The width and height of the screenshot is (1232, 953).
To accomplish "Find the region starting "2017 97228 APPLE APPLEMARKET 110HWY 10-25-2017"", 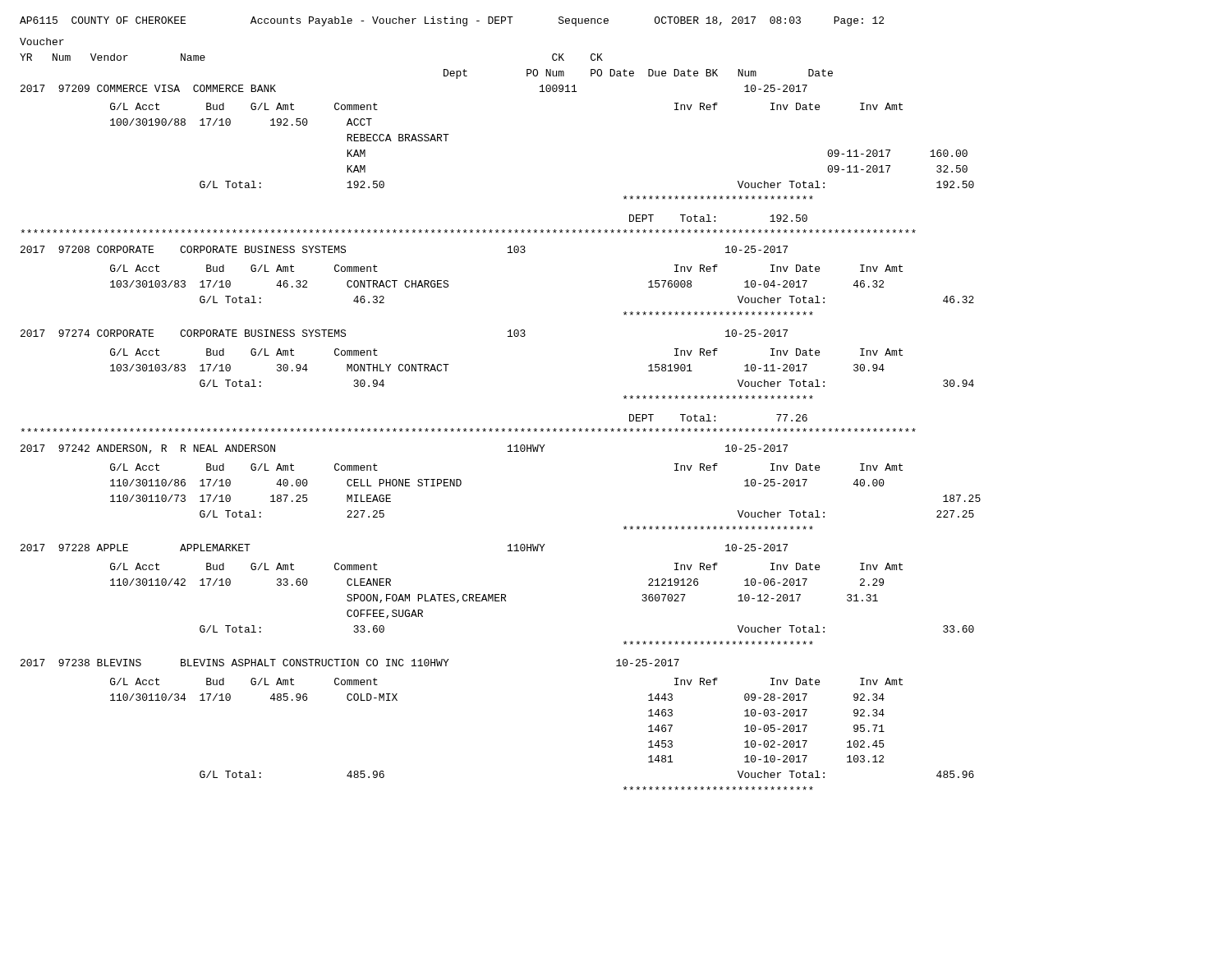I will 36,548.
